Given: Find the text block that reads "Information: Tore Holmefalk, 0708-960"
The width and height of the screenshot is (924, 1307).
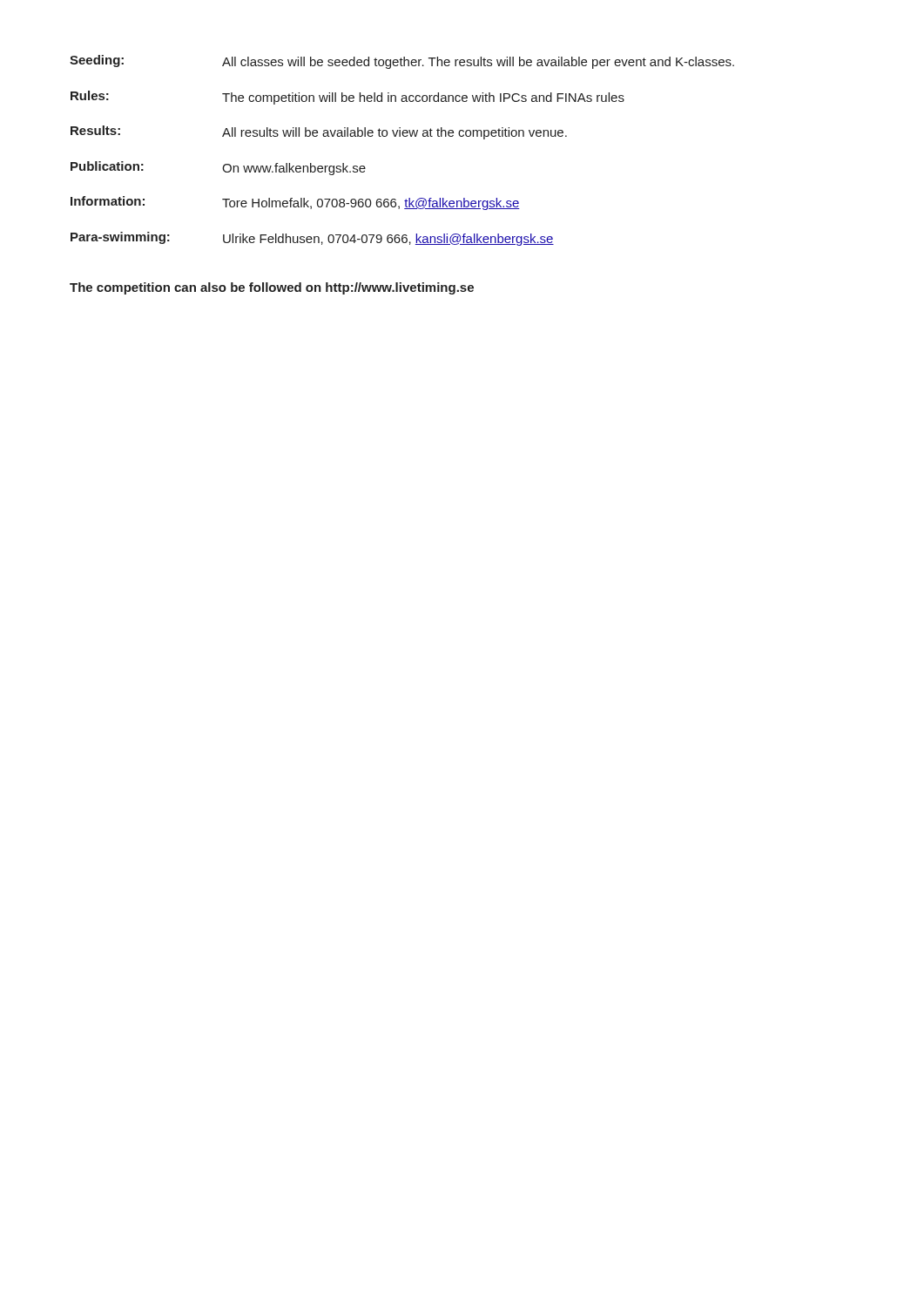Looking at the screenshot, I should tap(462, 203).
